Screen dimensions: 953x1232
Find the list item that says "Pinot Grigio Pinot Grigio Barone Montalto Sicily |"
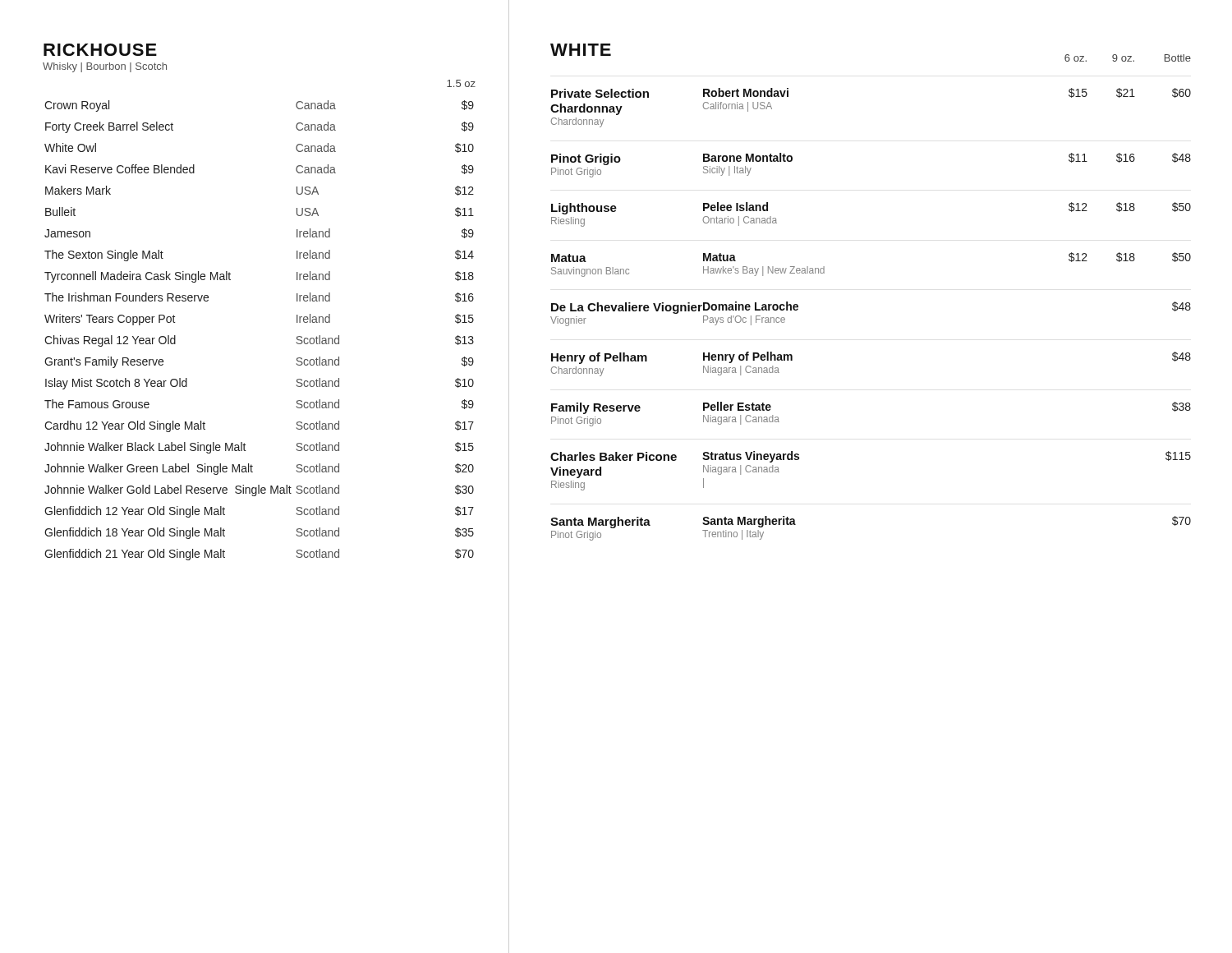tap(588, 162)
